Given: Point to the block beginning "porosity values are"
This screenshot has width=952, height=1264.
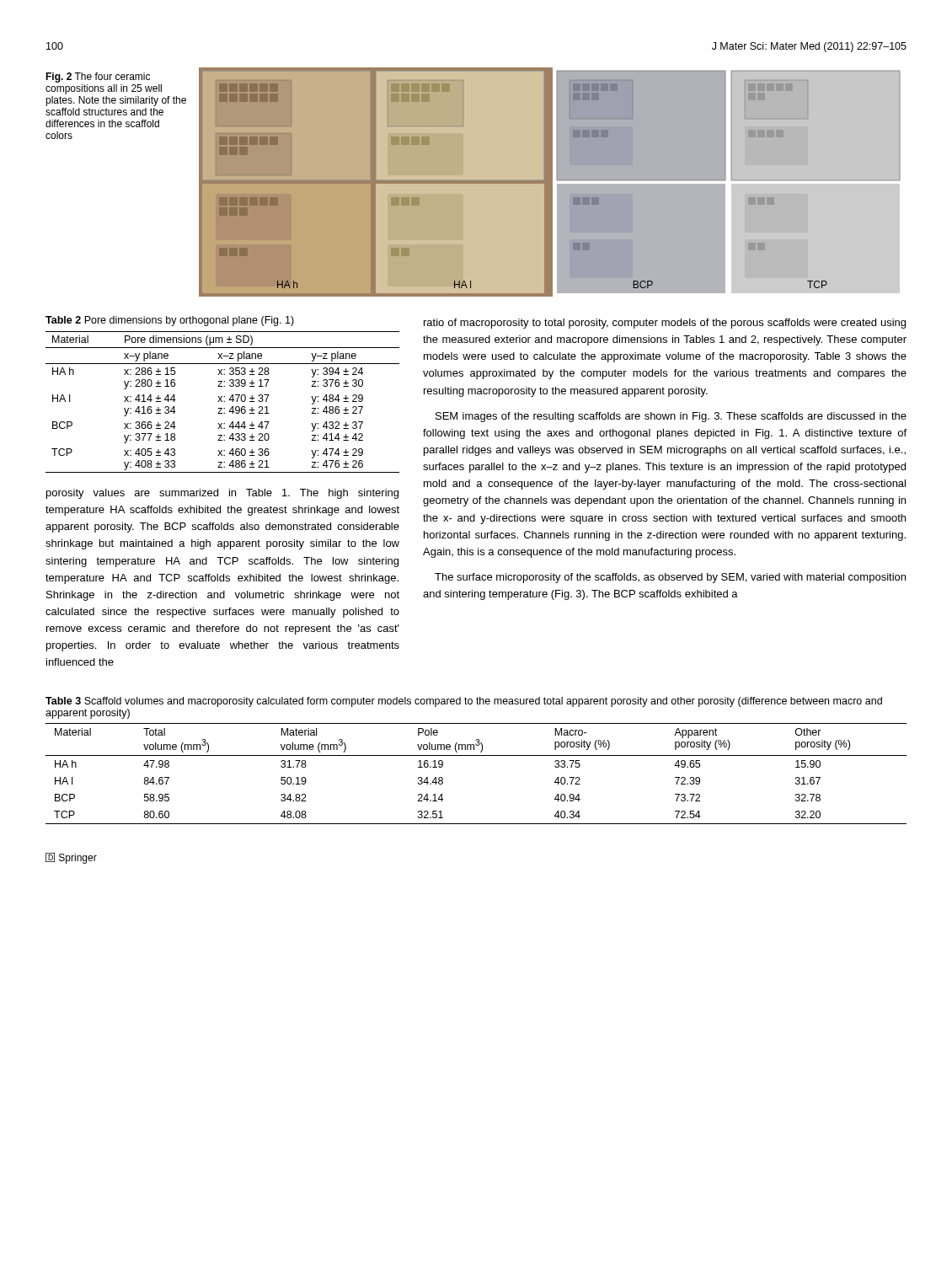Looking at the screenshot, I should [x=222, y=578].
